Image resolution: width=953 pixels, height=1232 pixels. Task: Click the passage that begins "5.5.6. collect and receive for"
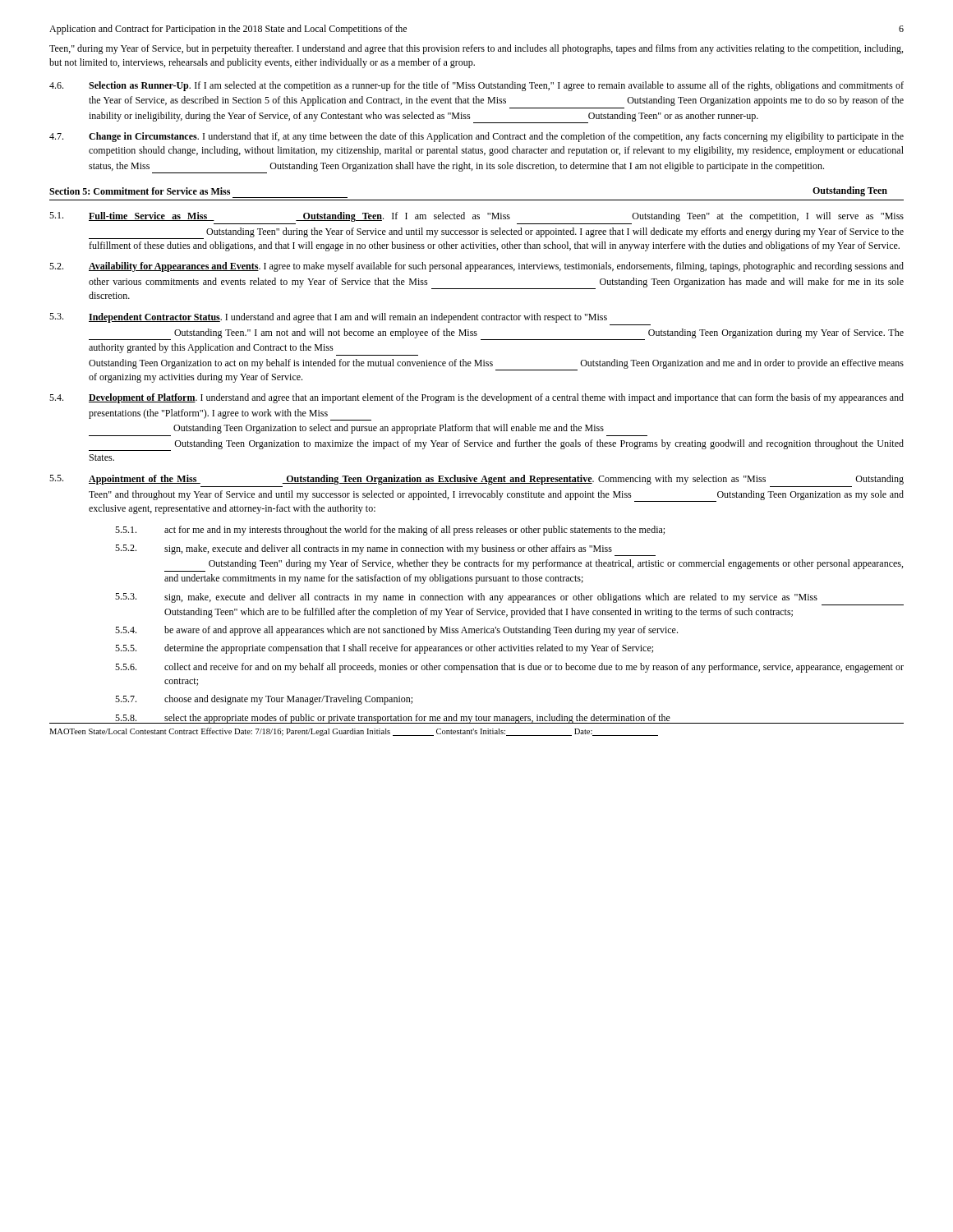coord(509,674)
